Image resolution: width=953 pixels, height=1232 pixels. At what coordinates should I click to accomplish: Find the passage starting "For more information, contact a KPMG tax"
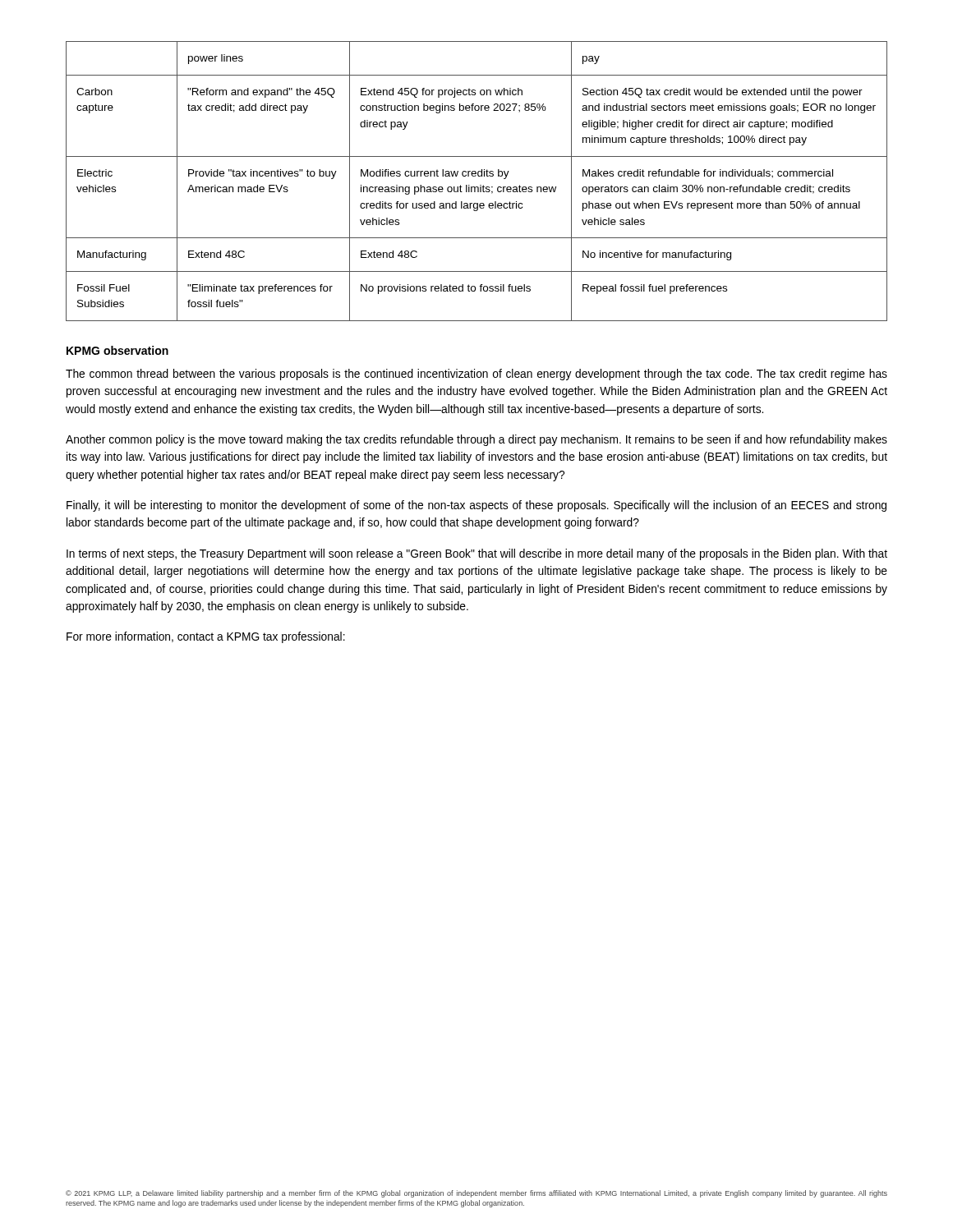pyautogui.click(x=206, y=637)
